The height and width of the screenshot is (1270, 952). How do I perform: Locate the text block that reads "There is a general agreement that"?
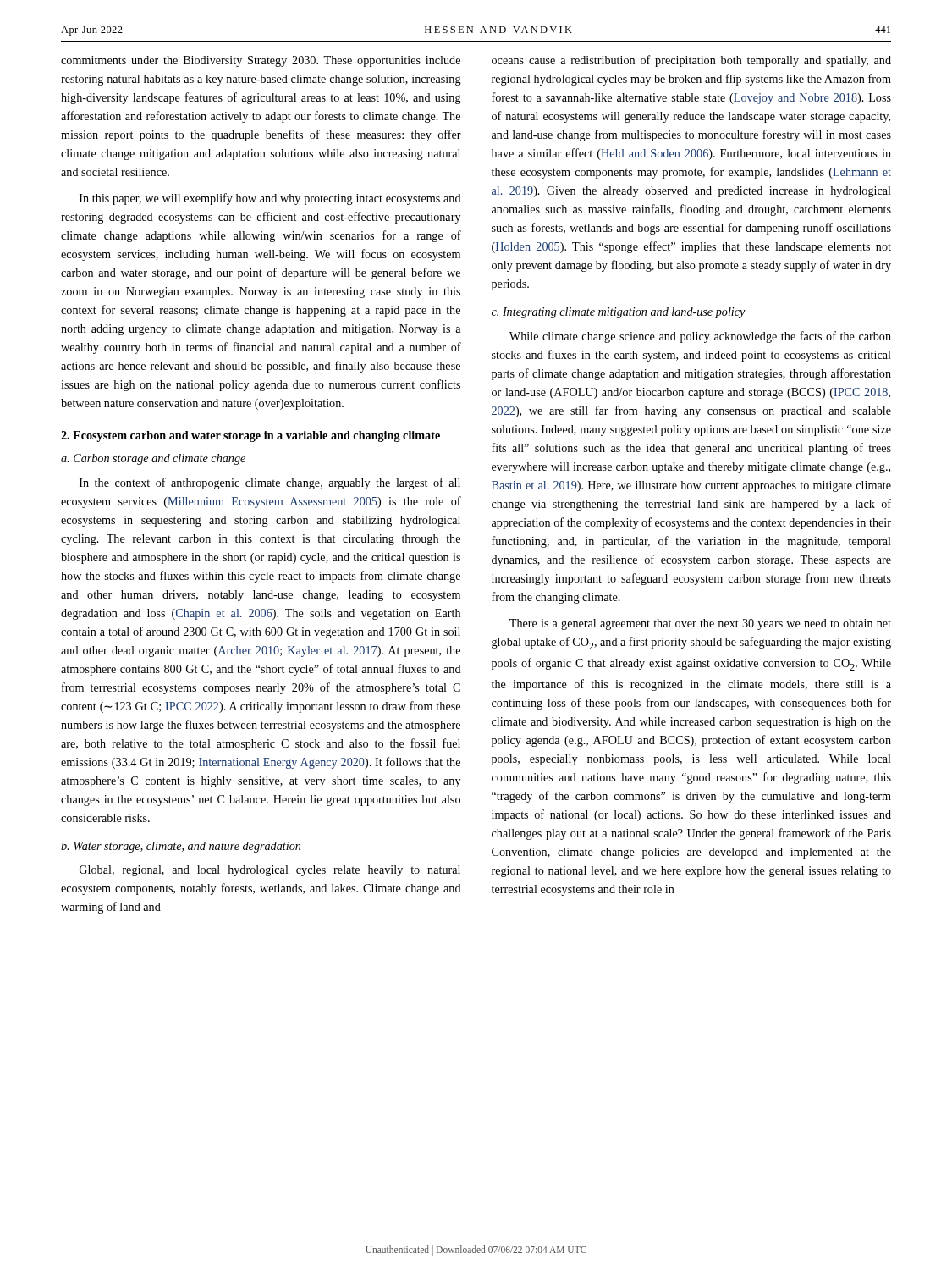(x=691, y=756)
